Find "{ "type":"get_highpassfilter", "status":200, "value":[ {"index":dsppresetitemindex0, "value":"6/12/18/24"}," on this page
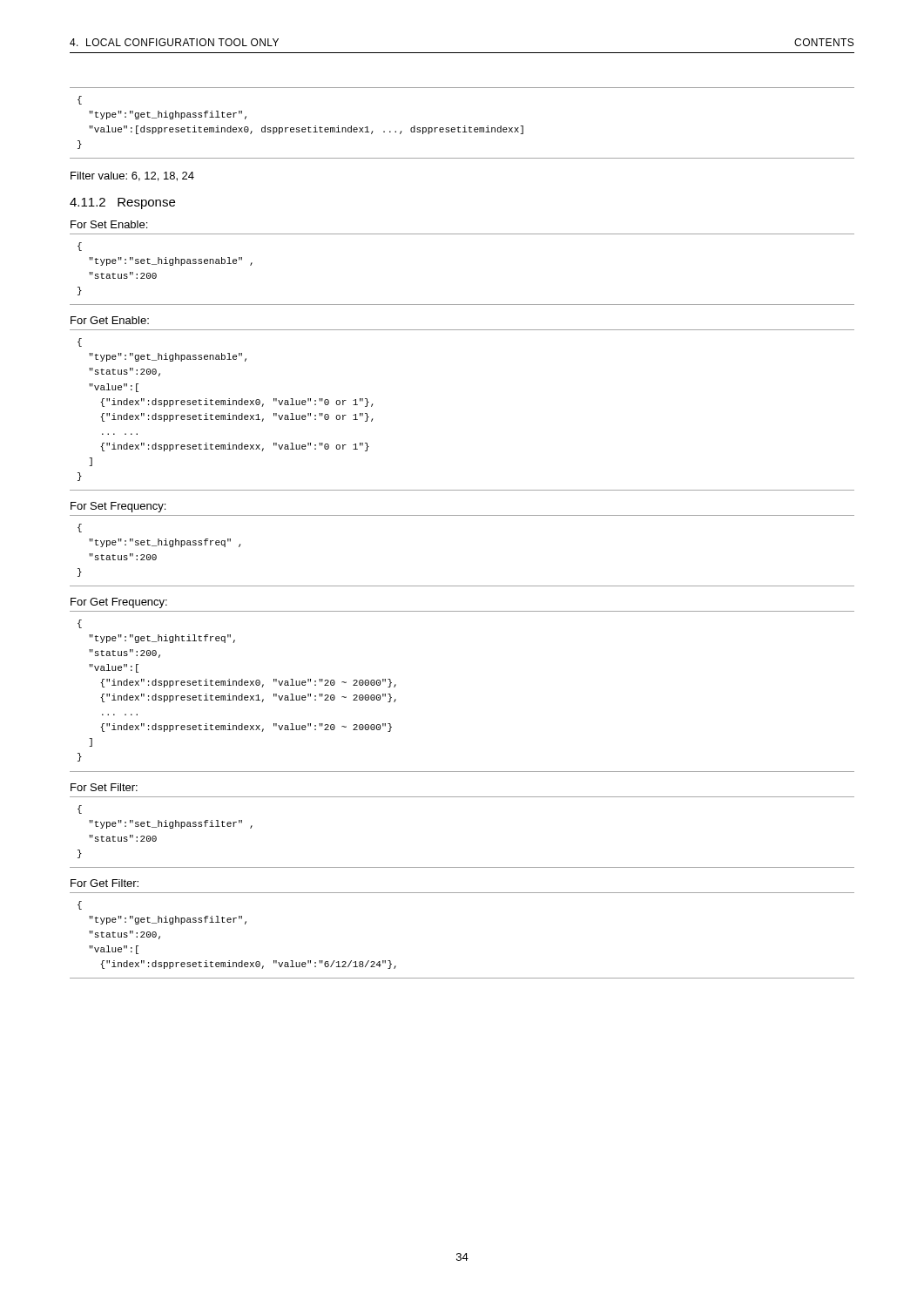This screenshot has height=1307, width=924. click(80, 905)
